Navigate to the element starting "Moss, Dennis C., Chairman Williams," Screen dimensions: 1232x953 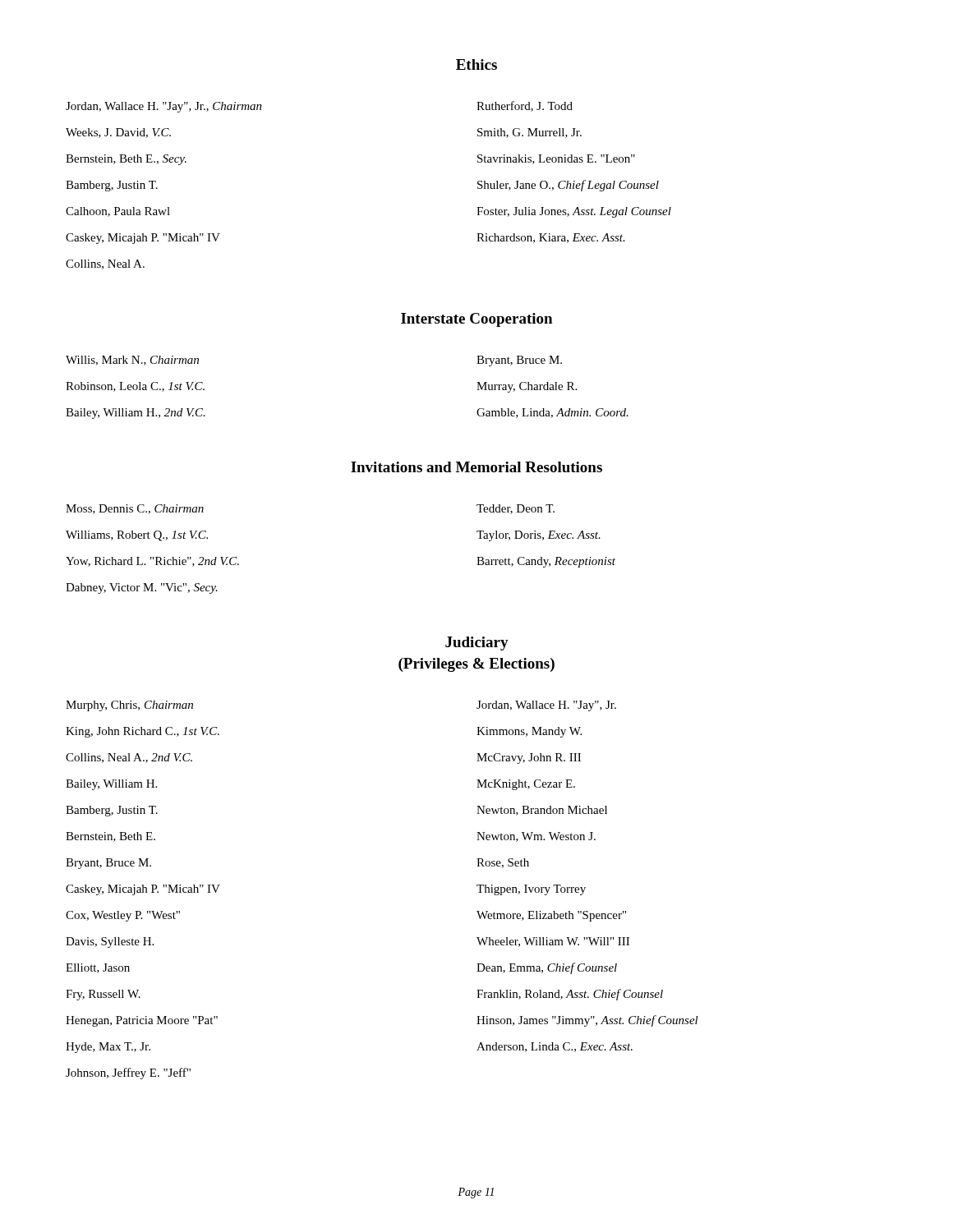pyautogui.click(x=476, y=548)
